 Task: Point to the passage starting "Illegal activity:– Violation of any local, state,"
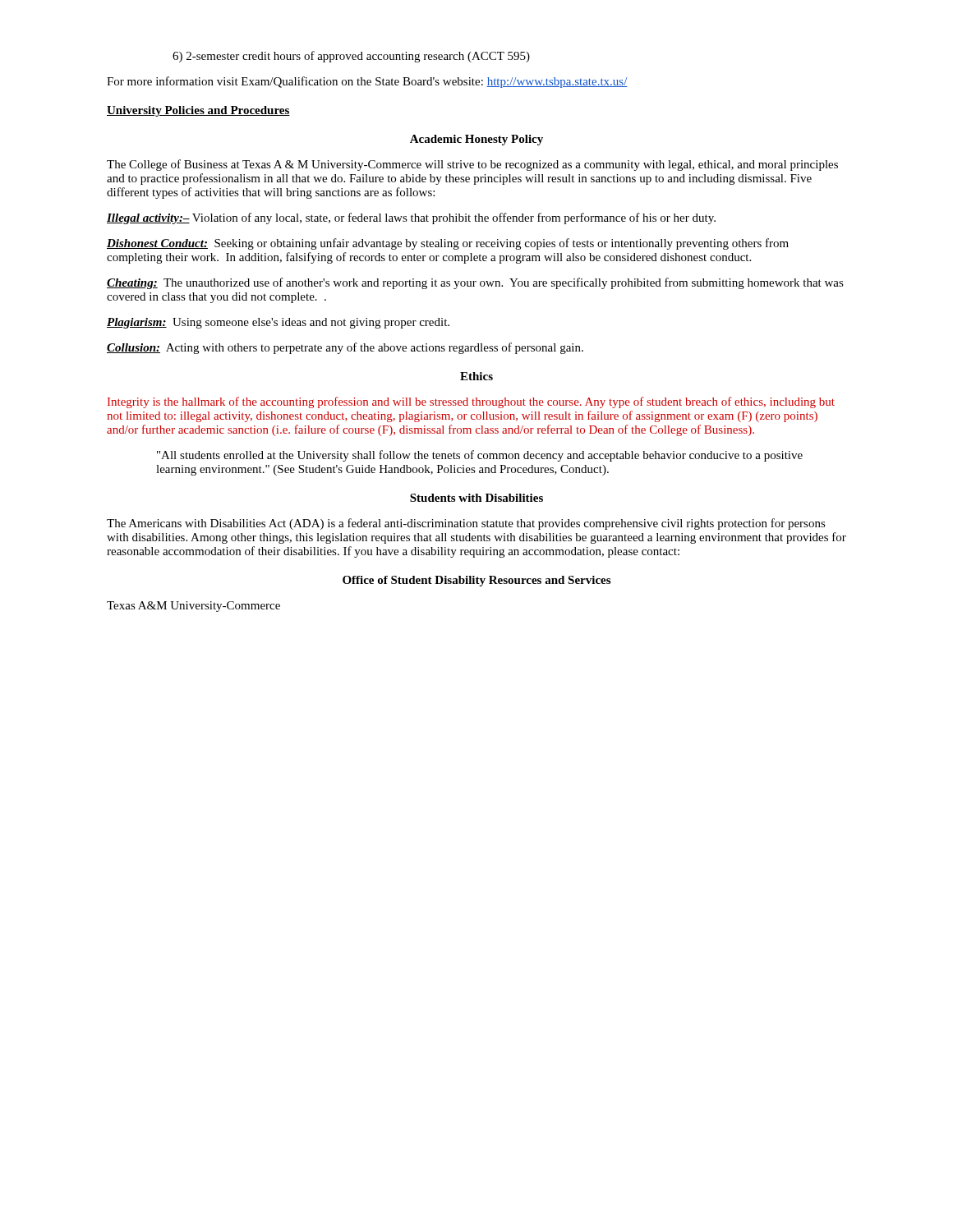pyautogui.click(x=412, y=218)
